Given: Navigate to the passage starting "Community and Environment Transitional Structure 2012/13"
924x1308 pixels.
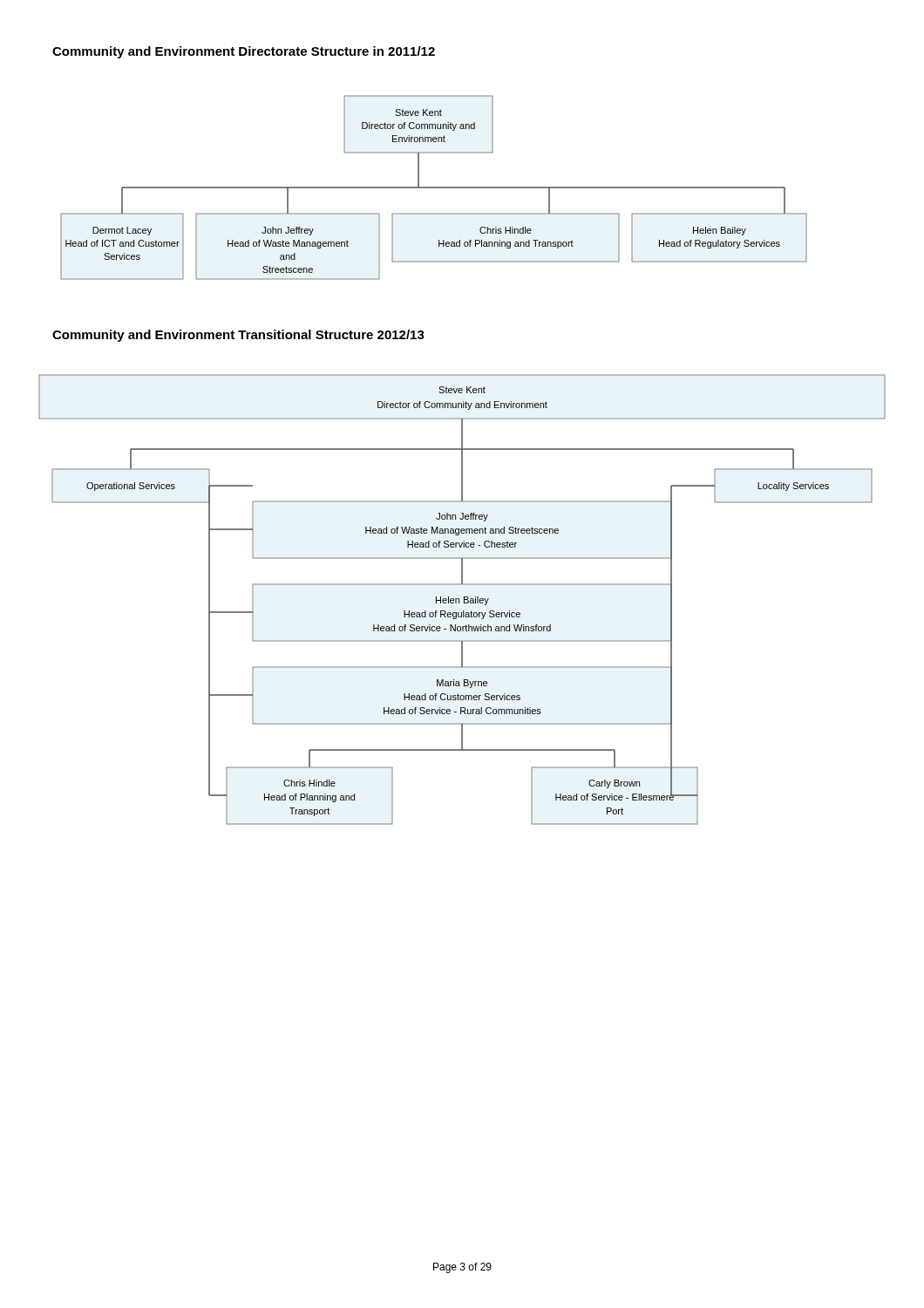Looking at the screenshot, I should [238, 334].
